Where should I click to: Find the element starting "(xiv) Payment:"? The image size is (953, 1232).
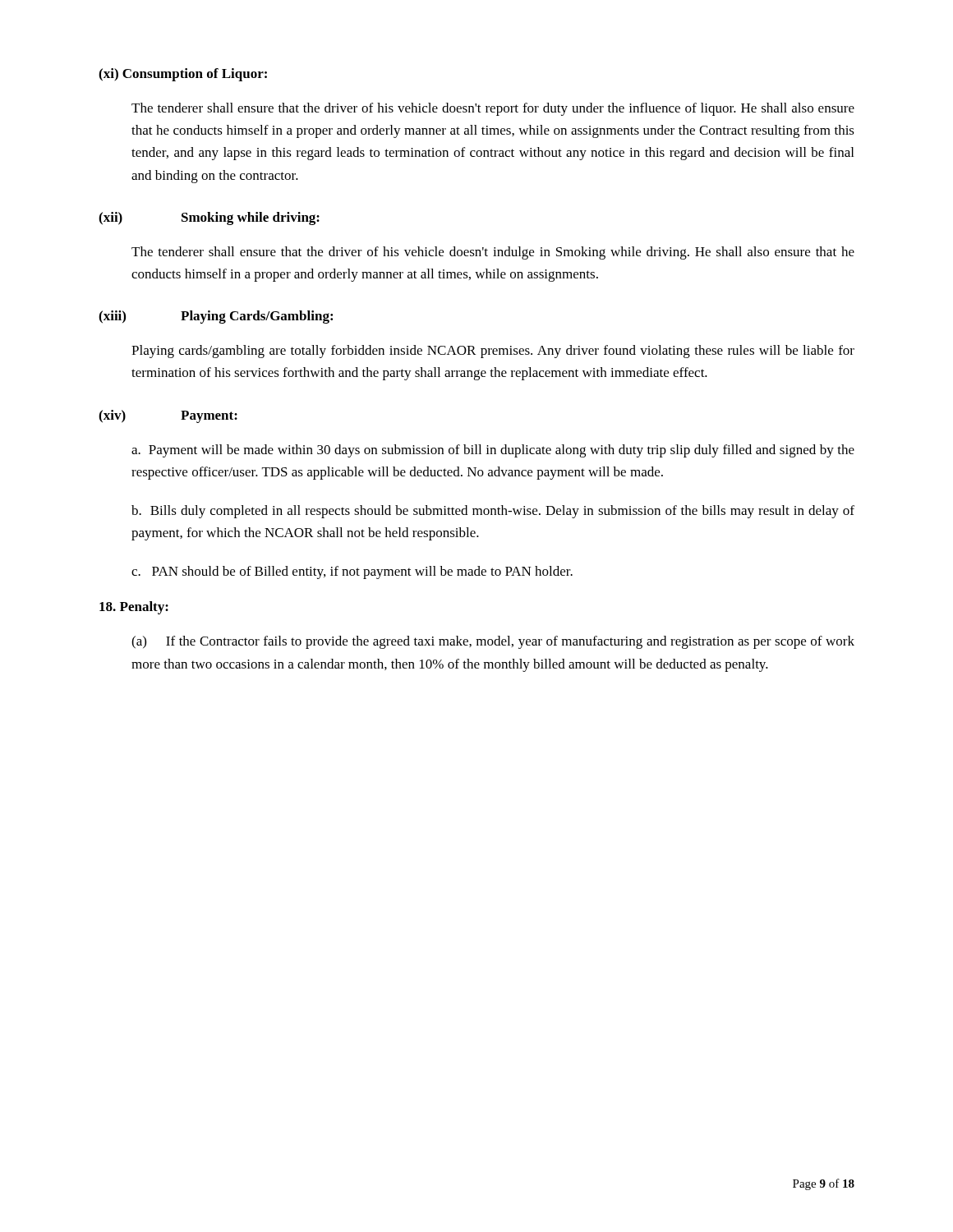(115, 416)
